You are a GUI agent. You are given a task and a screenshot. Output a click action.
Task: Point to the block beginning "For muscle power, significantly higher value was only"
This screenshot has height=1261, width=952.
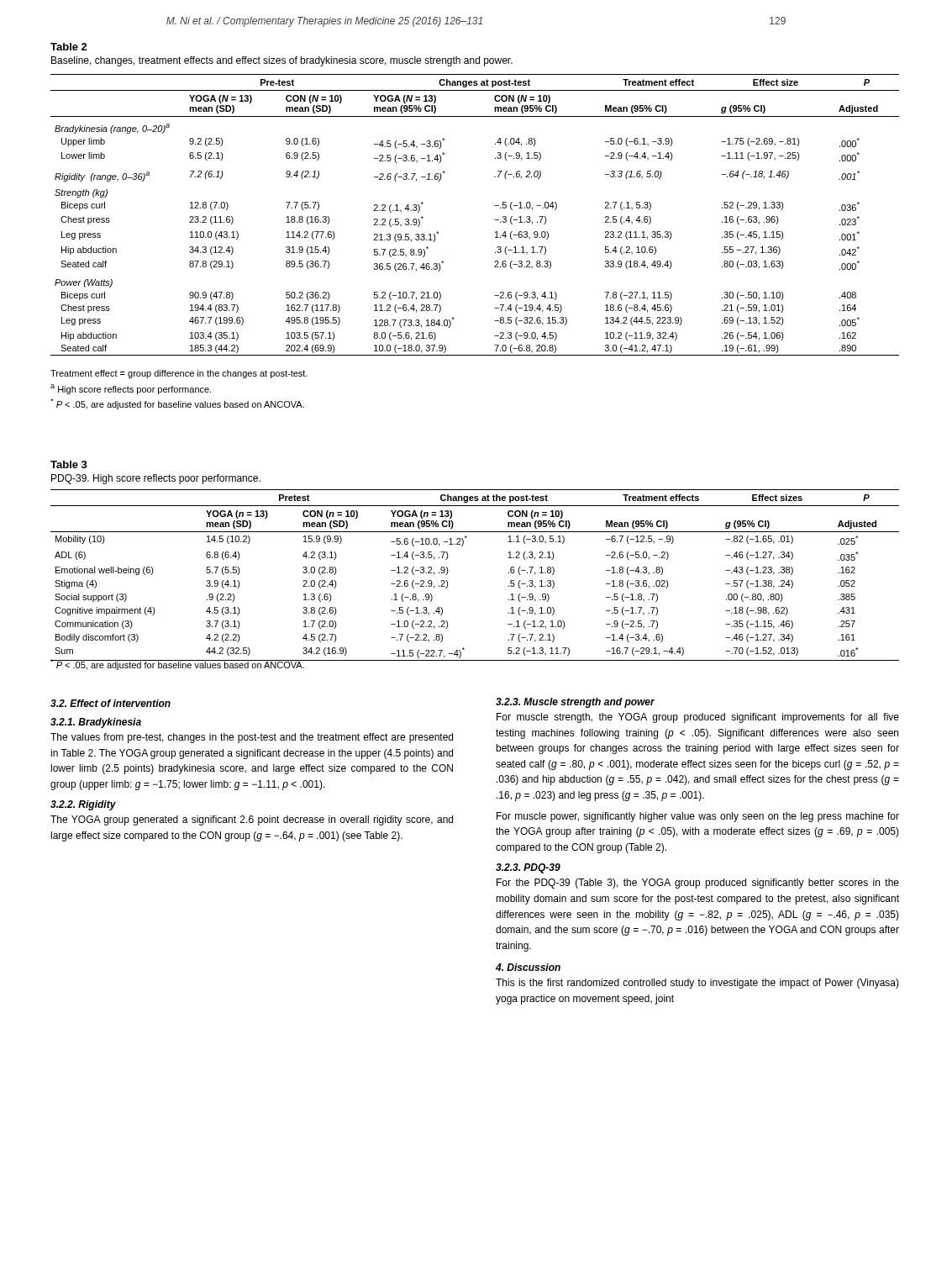coord(697,832)
